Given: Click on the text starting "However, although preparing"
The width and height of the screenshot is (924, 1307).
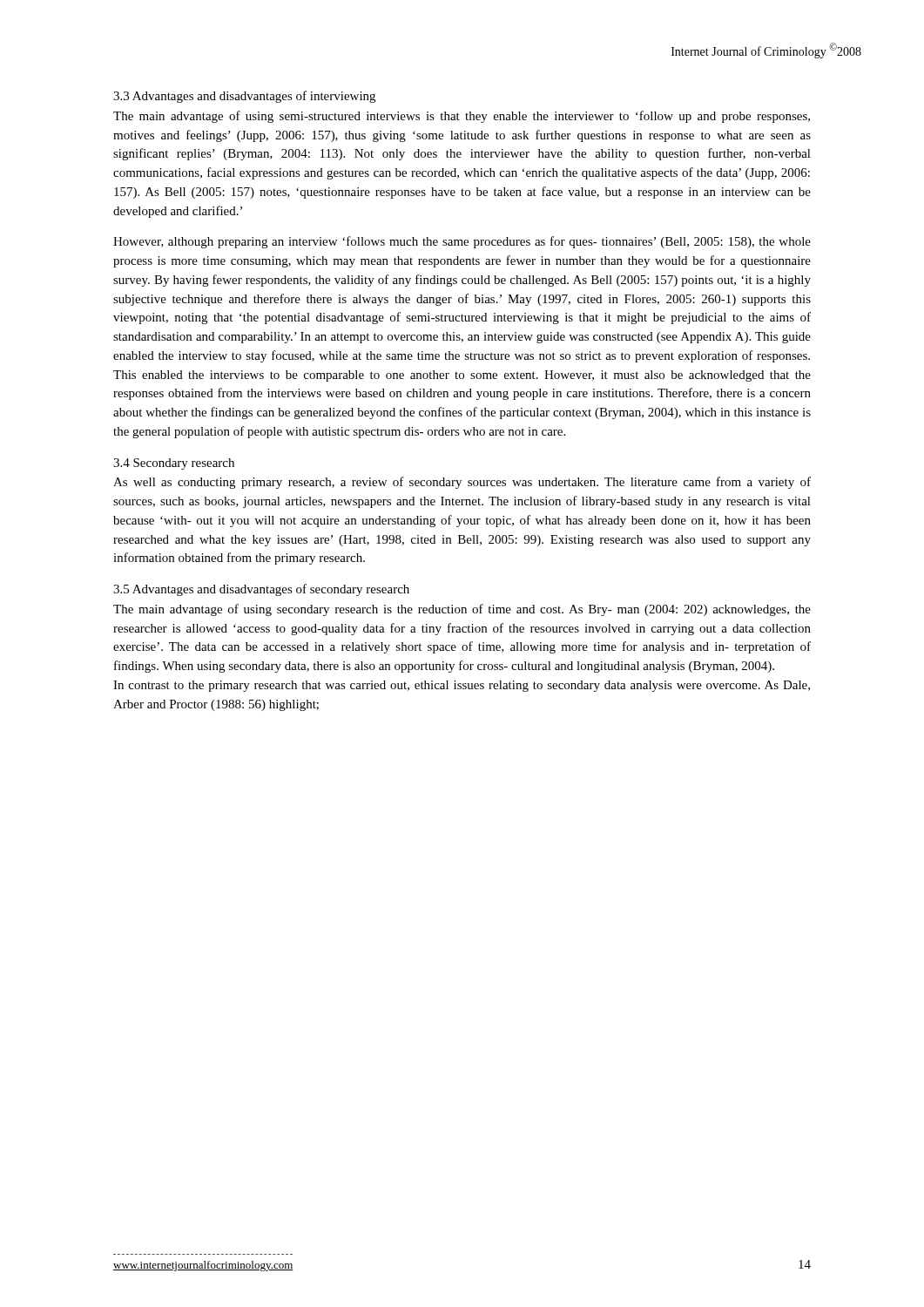Looking at the screenshot, I should coord(462,336).
